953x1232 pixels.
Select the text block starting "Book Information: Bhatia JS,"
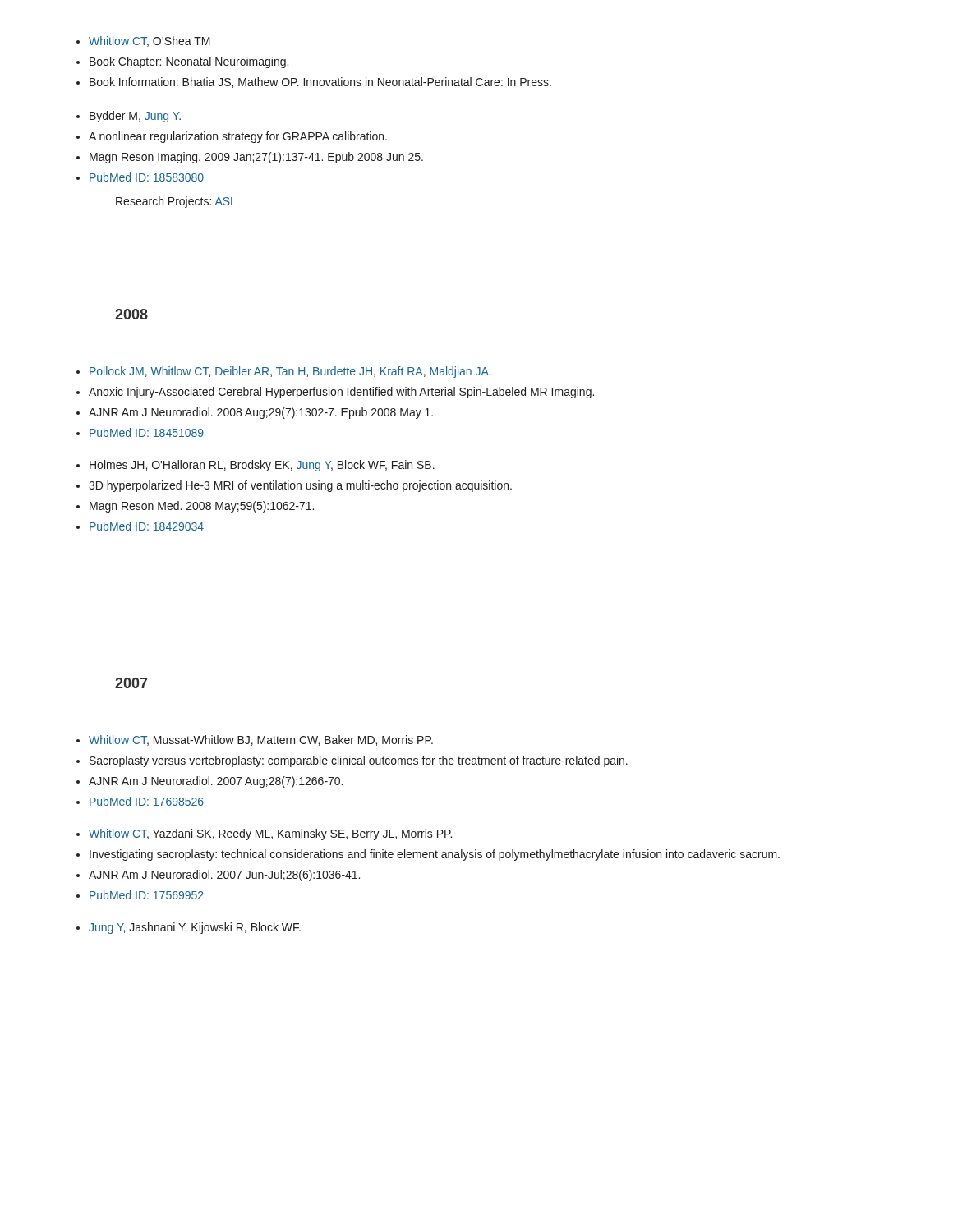pos(488,83)
